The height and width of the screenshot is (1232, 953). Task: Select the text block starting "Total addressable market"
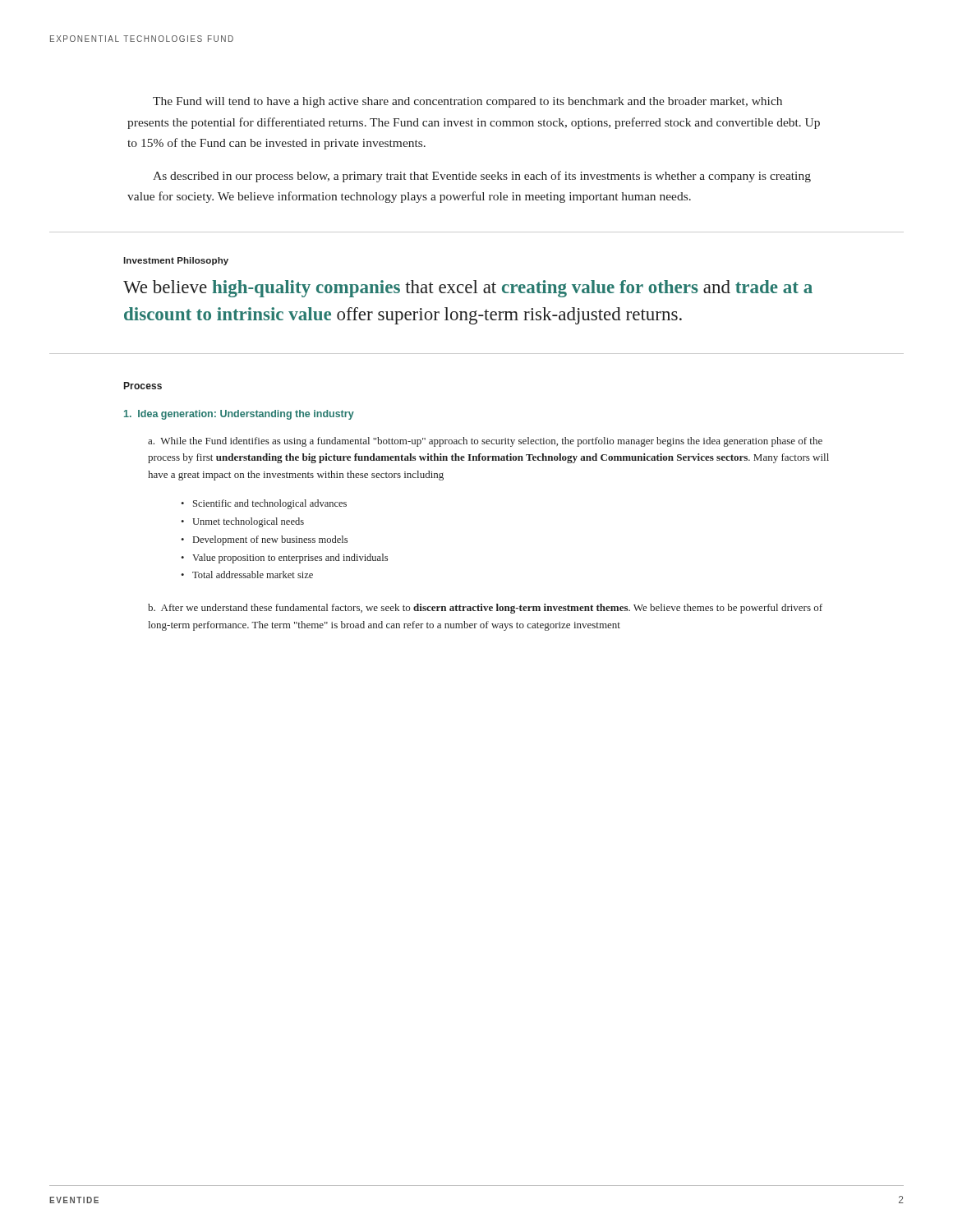(253, 575)
